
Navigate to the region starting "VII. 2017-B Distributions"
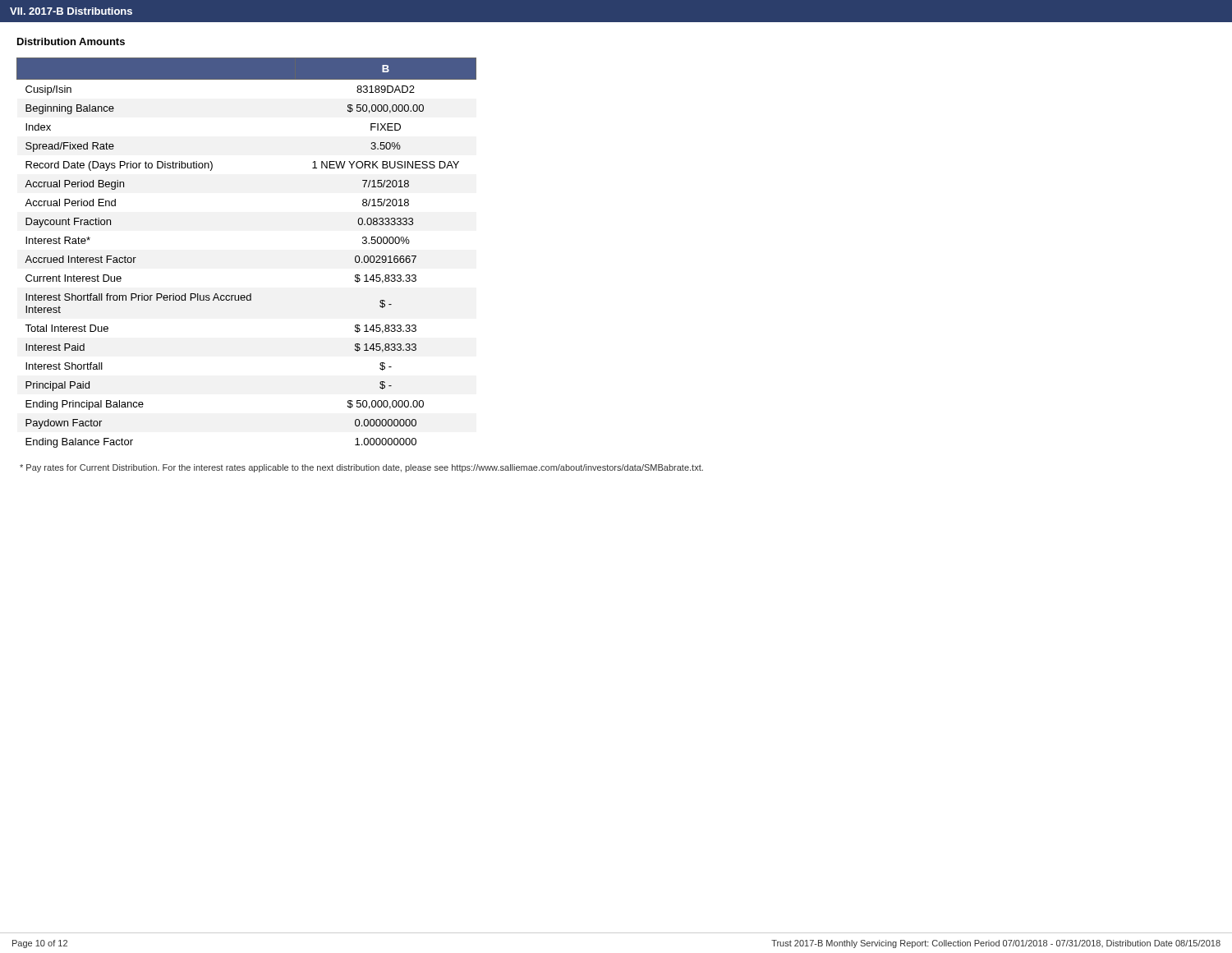[71, 11]
